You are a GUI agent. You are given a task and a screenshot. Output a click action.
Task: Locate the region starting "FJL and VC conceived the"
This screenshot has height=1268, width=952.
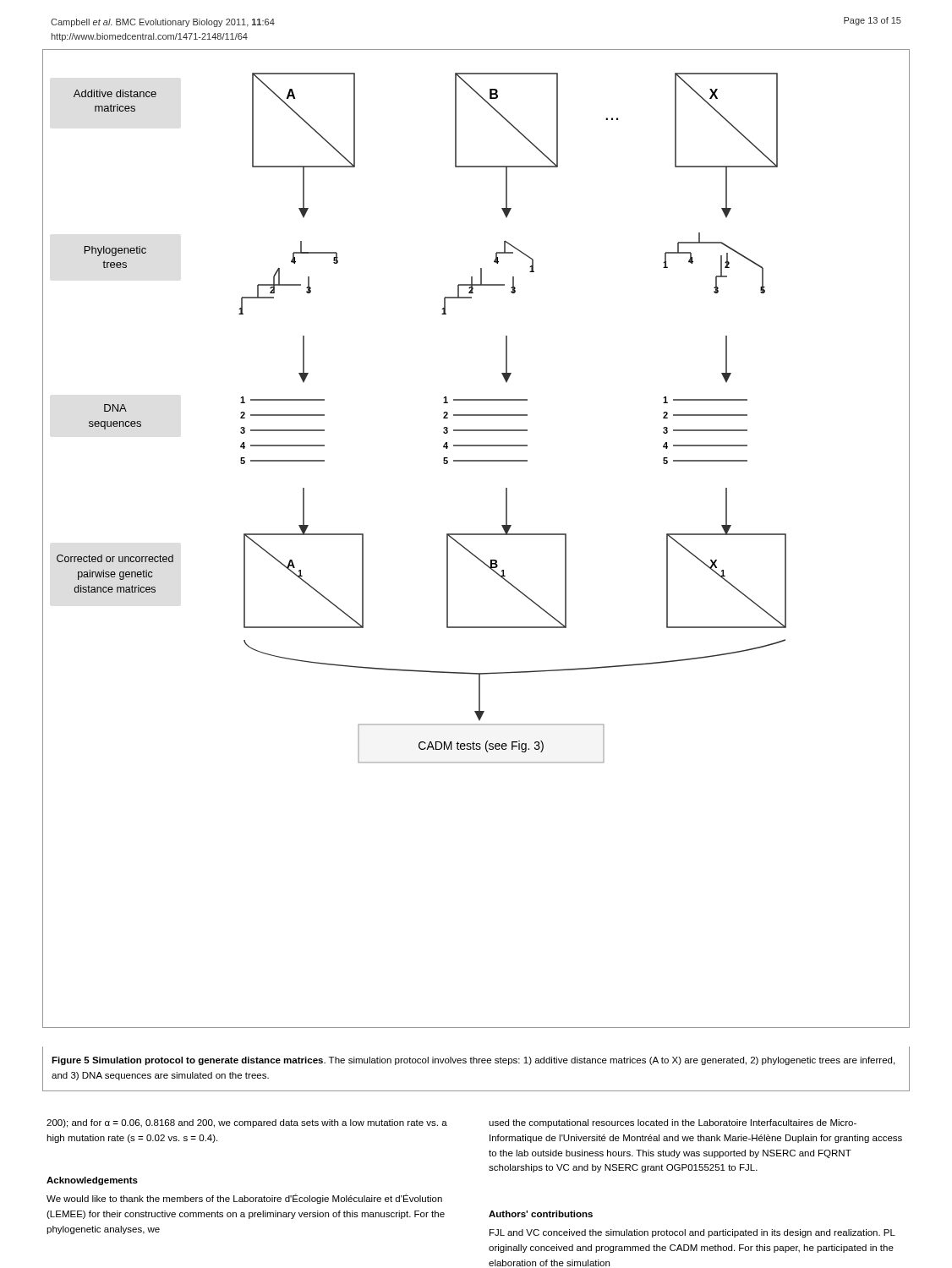692,1248
